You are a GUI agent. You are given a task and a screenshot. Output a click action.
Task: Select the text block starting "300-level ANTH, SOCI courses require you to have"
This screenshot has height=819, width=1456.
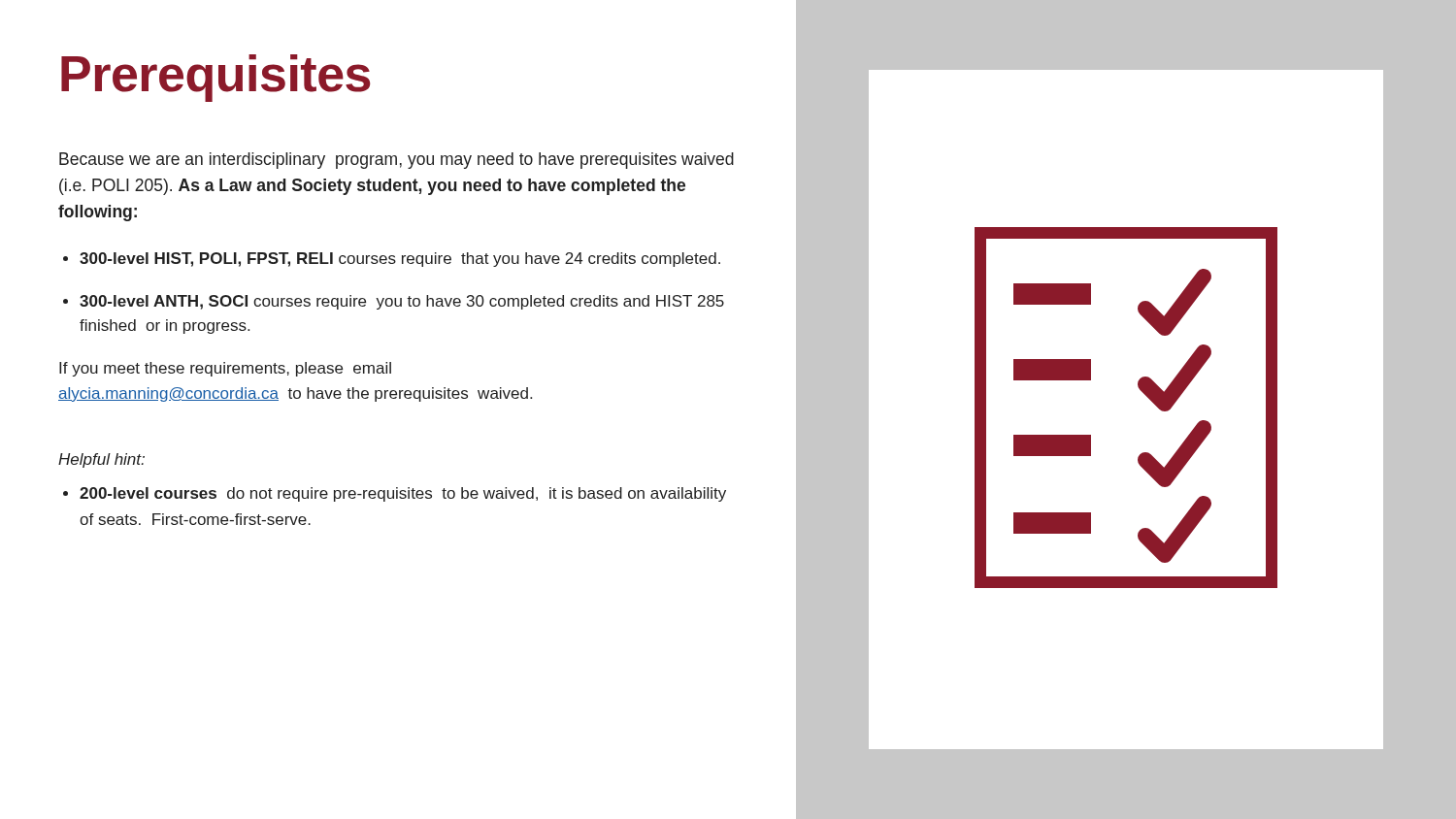click(409, 314)
